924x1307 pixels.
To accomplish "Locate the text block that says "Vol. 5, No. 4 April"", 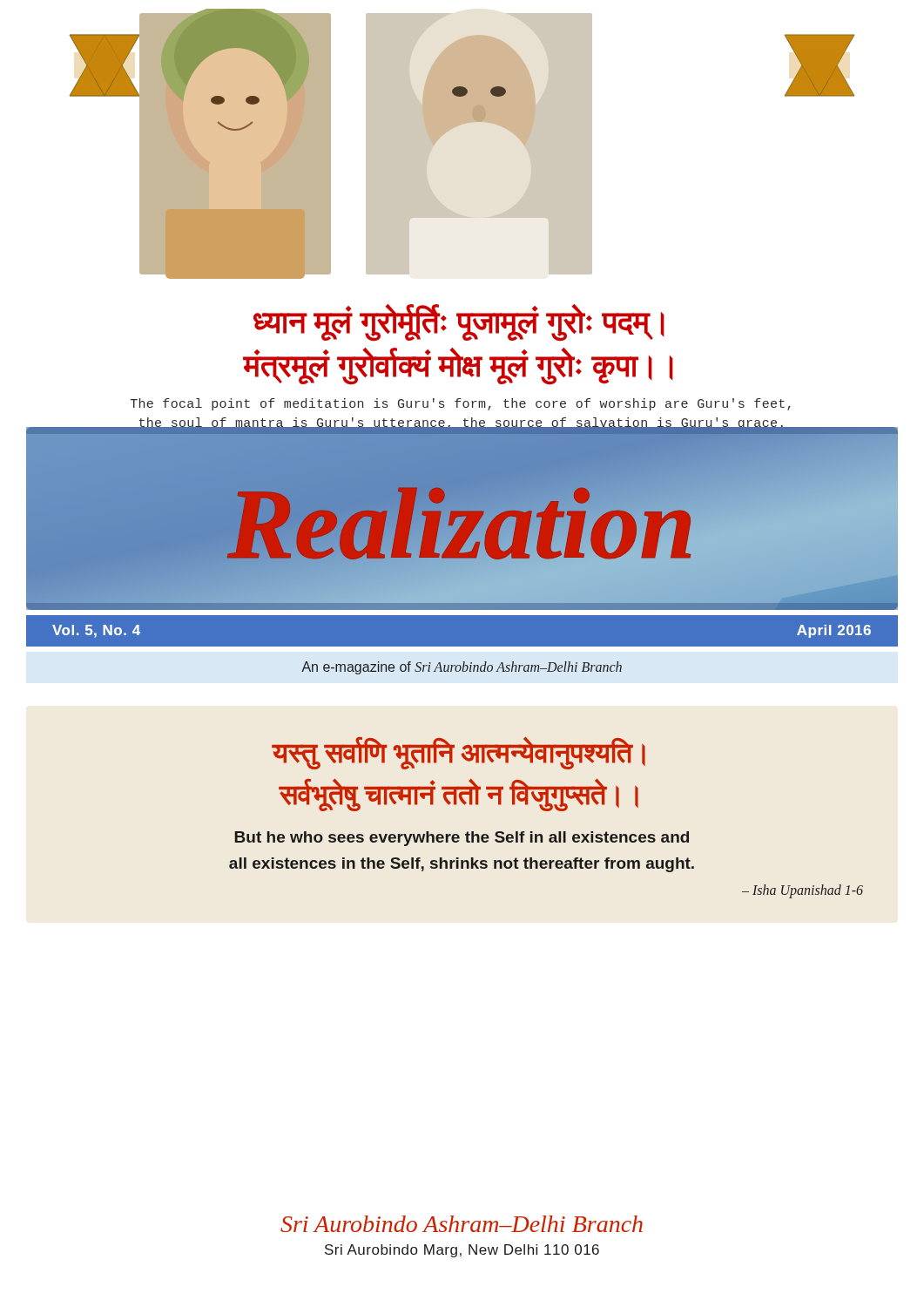I will 88,630.
